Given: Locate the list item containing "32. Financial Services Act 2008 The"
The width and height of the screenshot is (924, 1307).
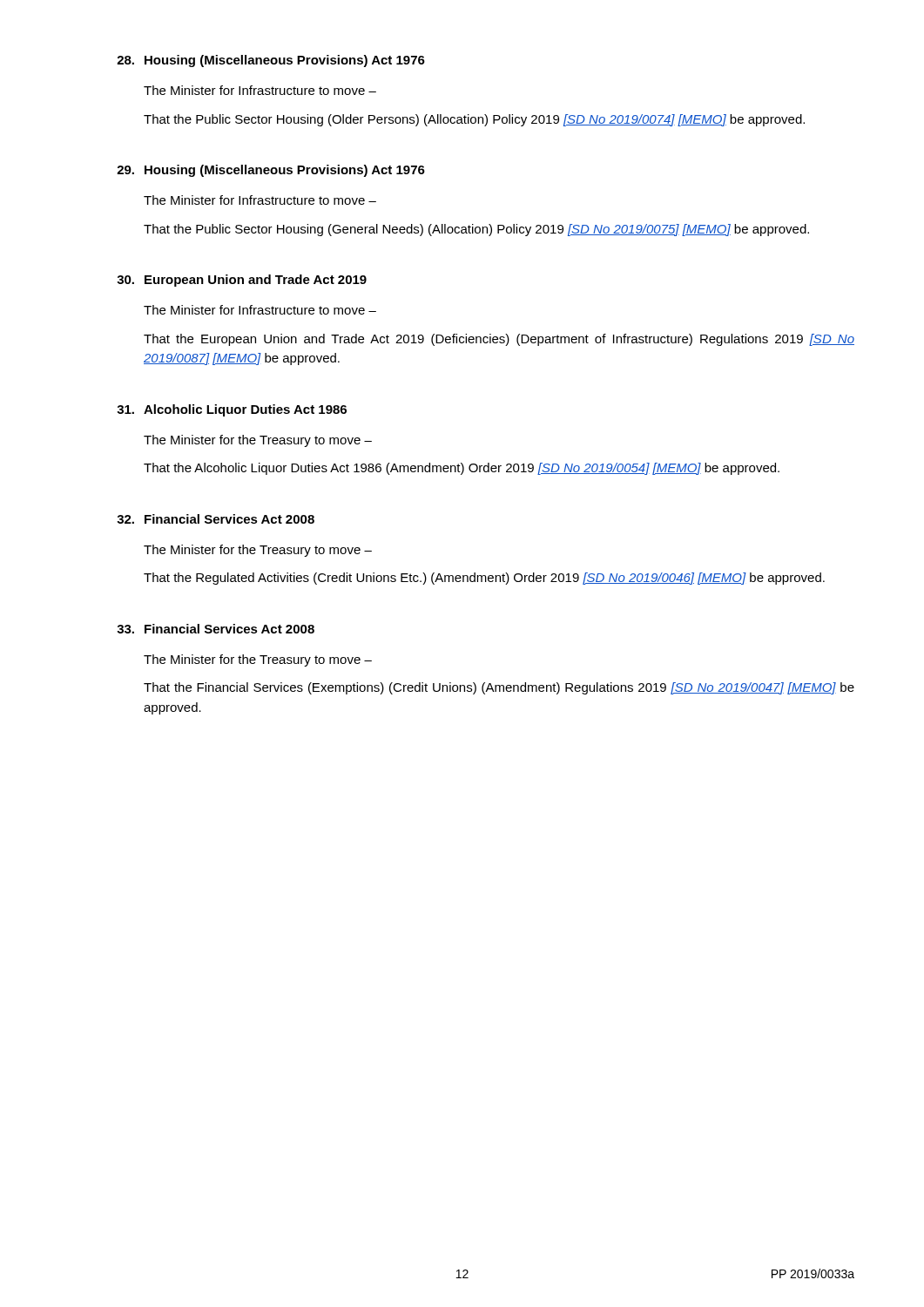Looking at the screenshot, I should tap(216, 519).
